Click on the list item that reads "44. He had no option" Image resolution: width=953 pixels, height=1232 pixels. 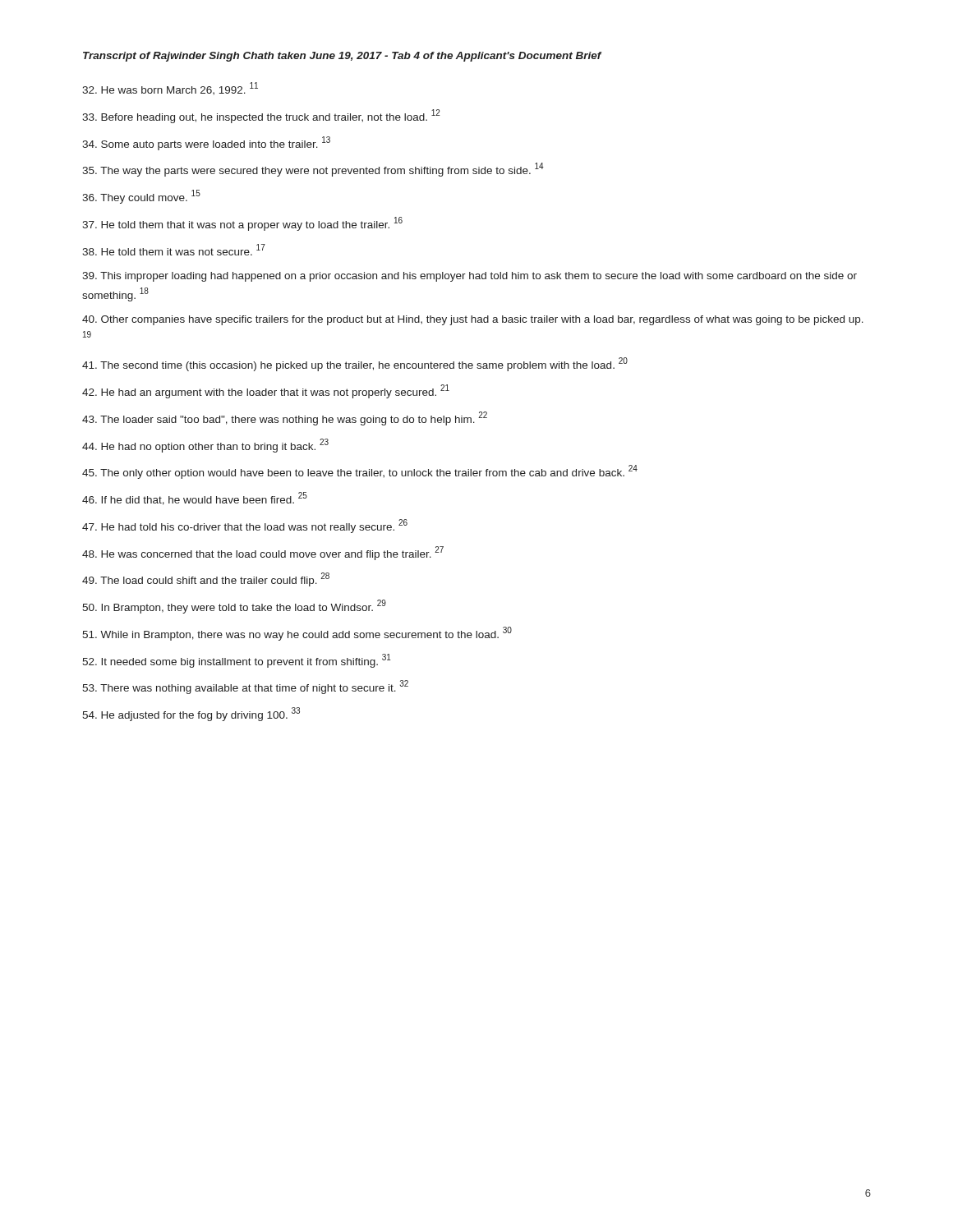205,445
